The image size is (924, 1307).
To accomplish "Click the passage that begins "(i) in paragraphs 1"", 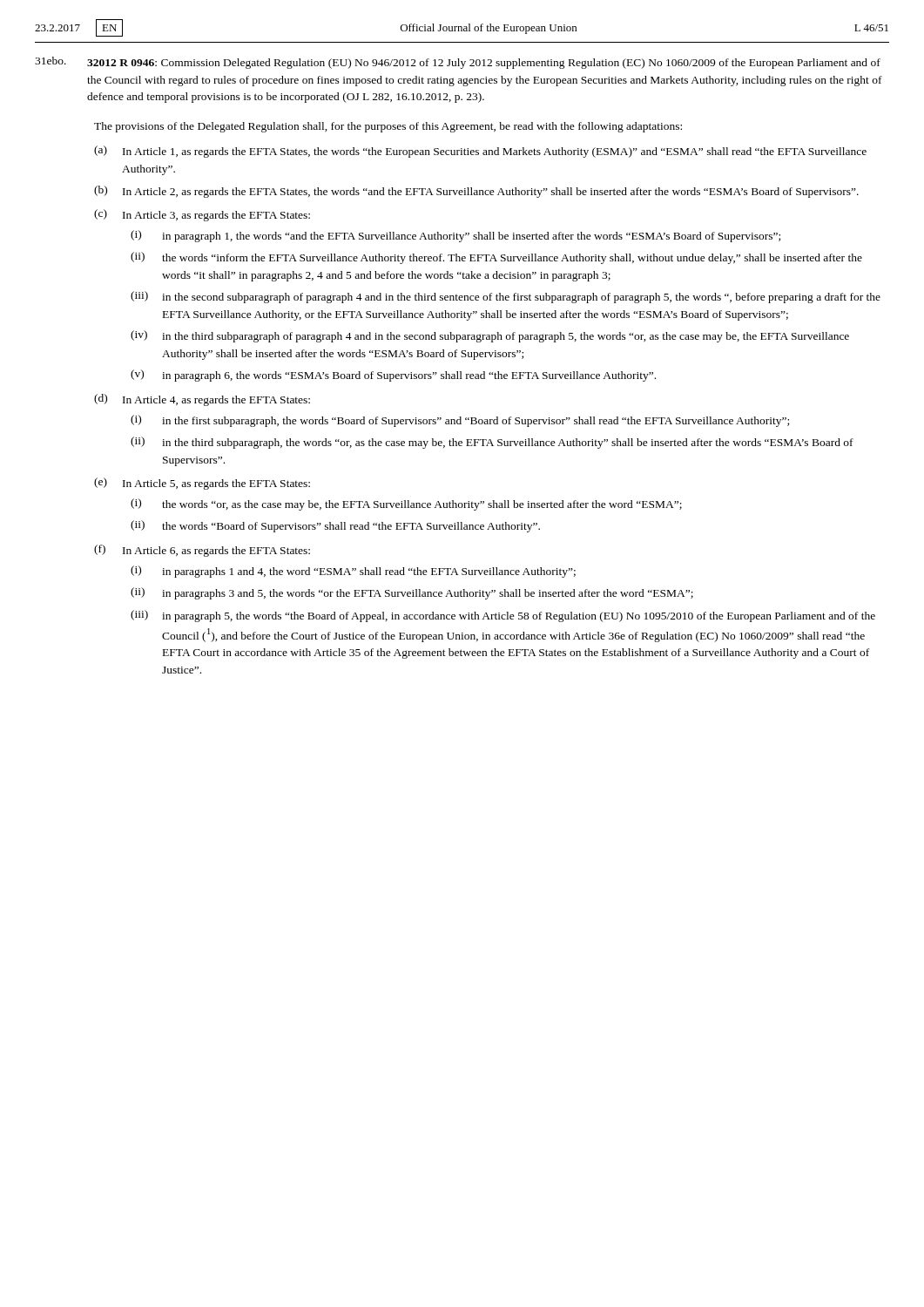I will pos(510,571).
